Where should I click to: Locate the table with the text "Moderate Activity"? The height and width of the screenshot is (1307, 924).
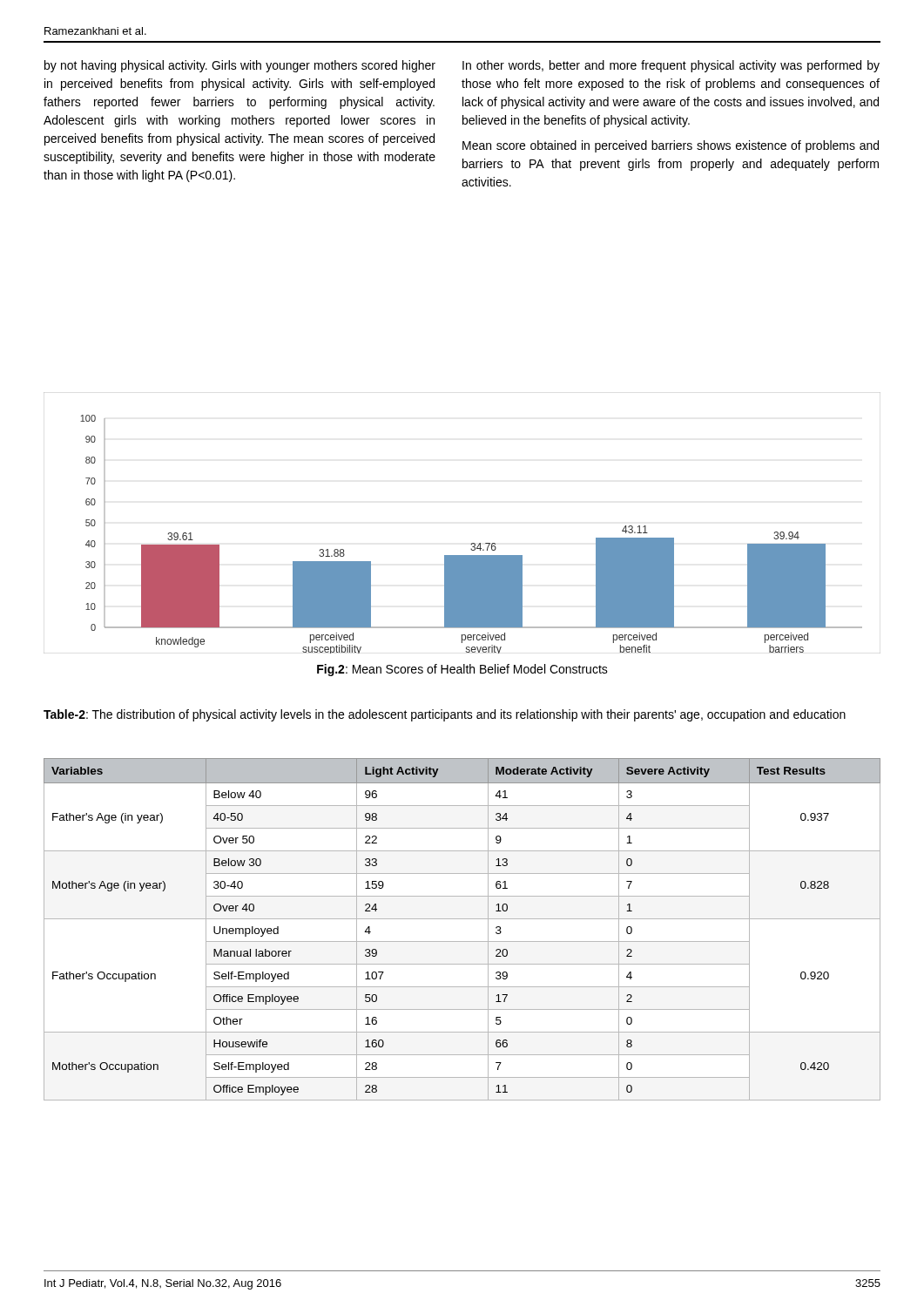coord(462,929)
